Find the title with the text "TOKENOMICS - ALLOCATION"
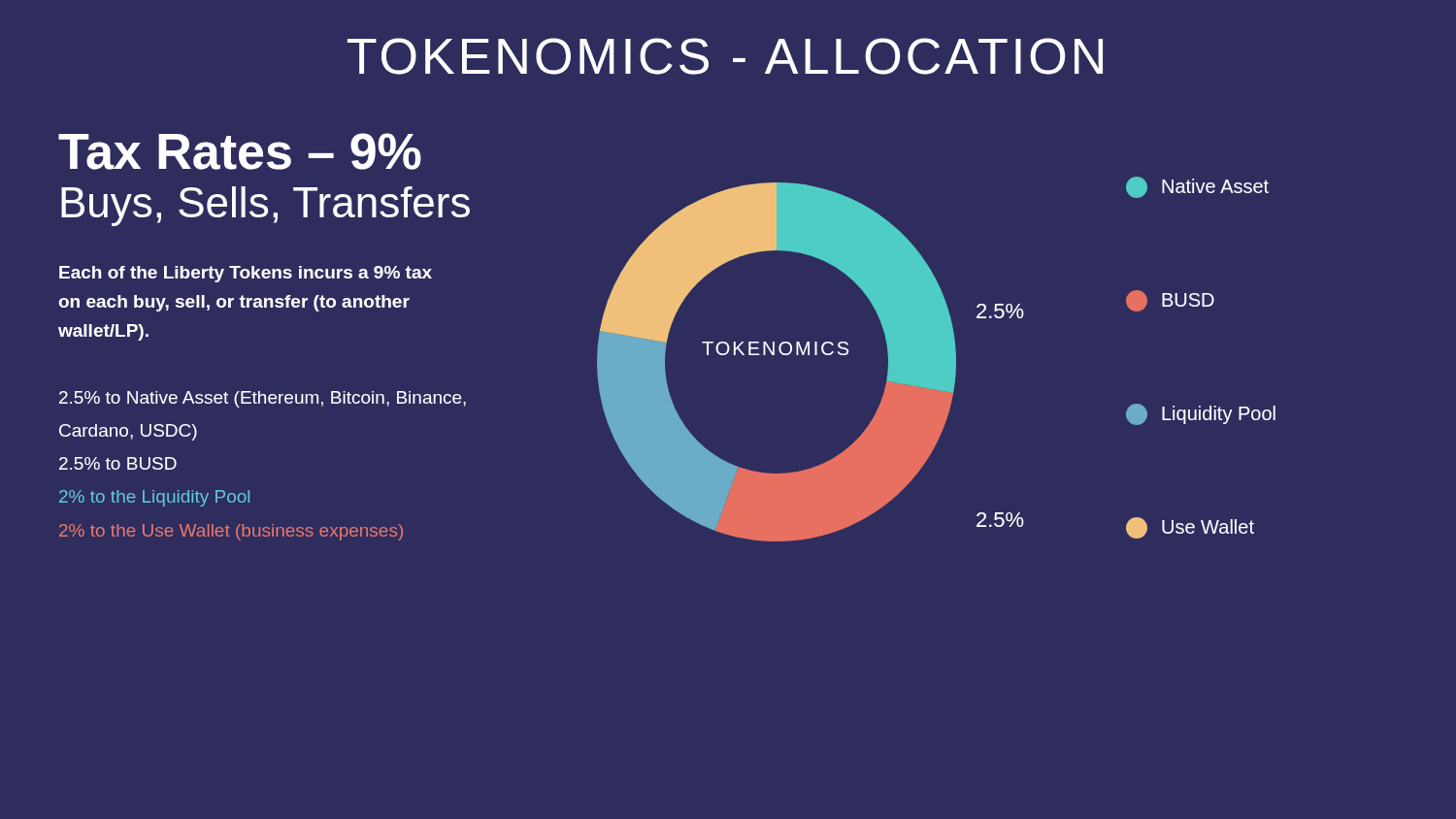 [728, 56]
